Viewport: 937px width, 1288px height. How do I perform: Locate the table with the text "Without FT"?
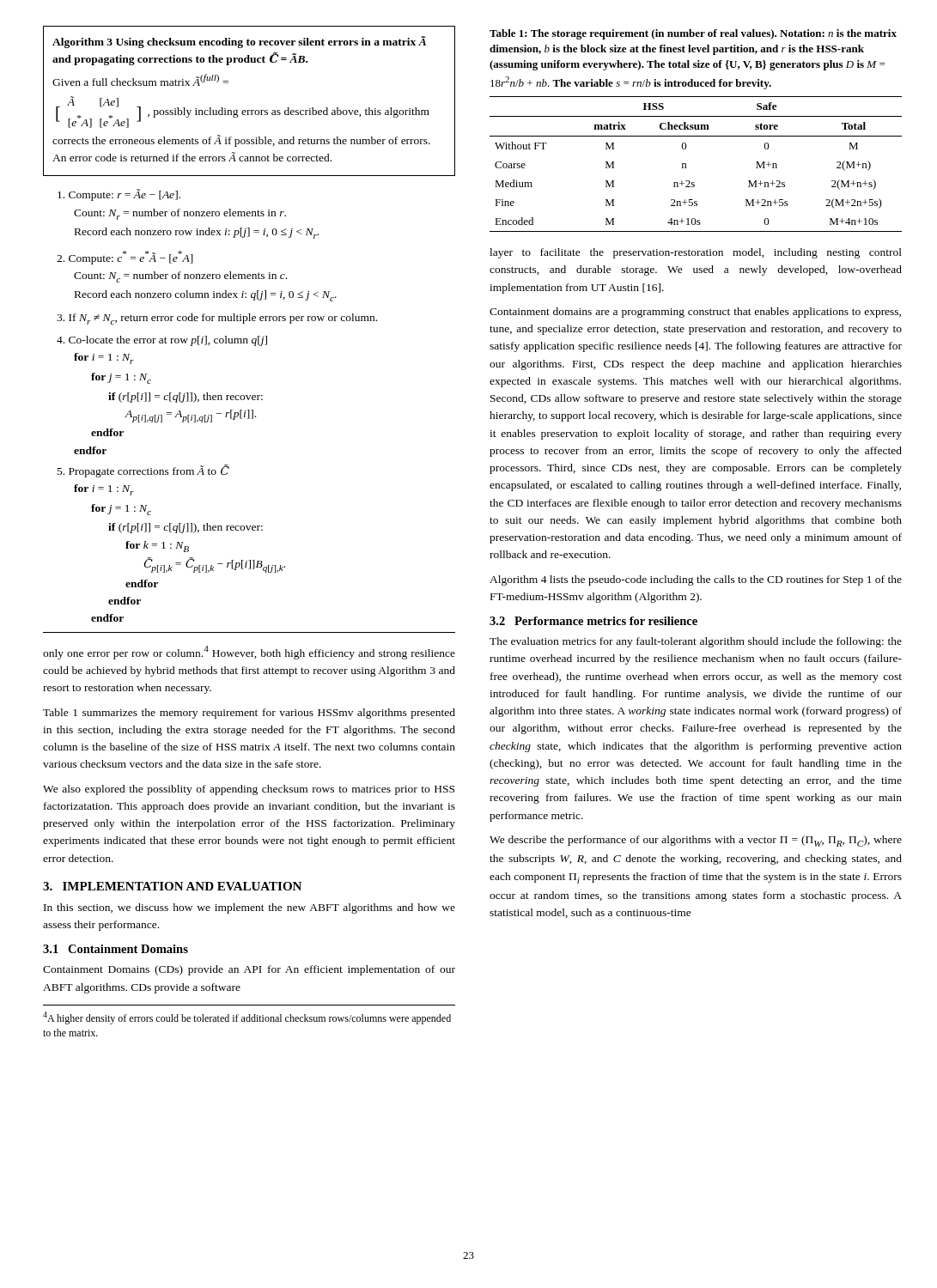click(696, 164)
